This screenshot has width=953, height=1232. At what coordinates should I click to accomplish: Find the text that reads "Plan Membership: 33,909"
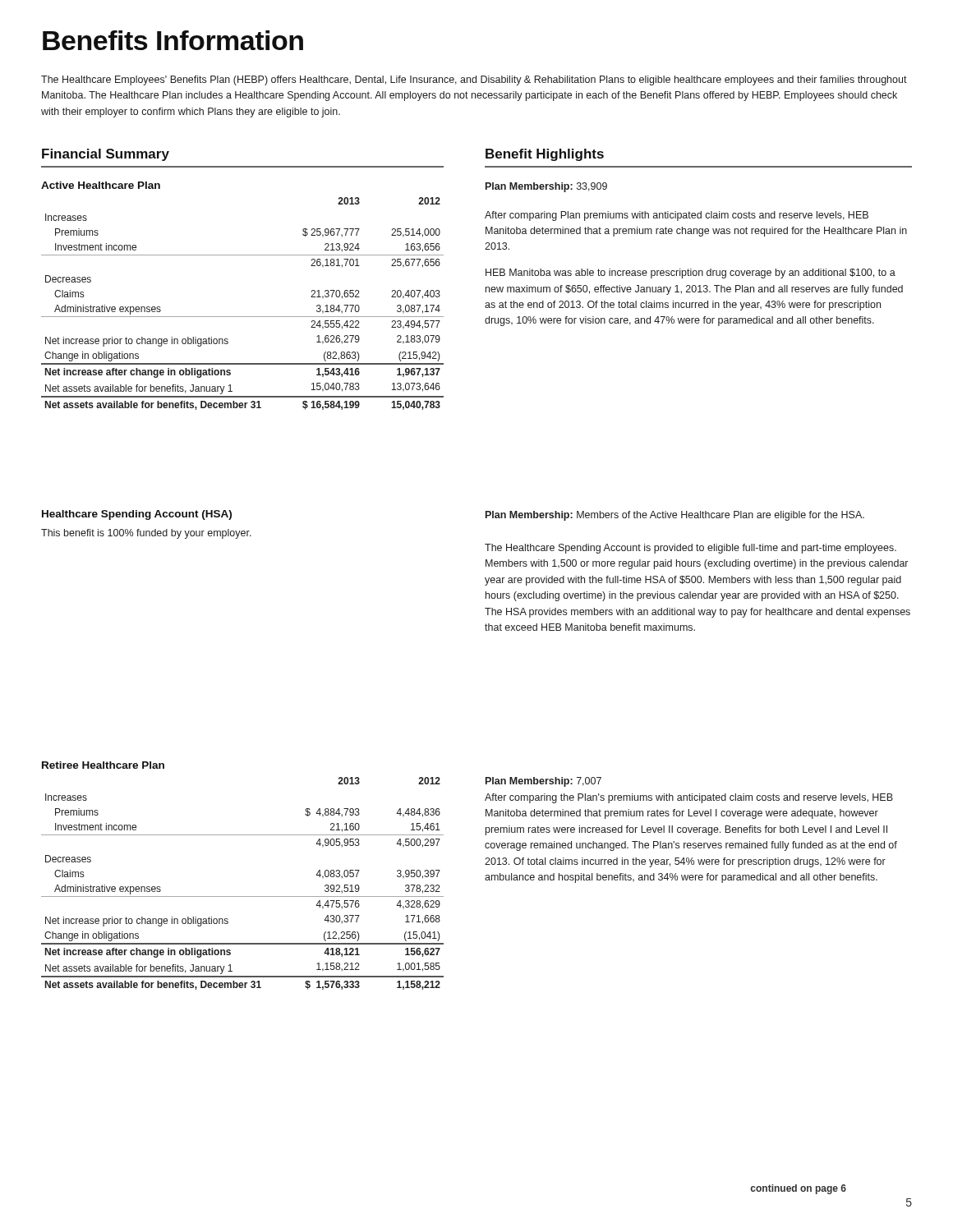[546, 186]
